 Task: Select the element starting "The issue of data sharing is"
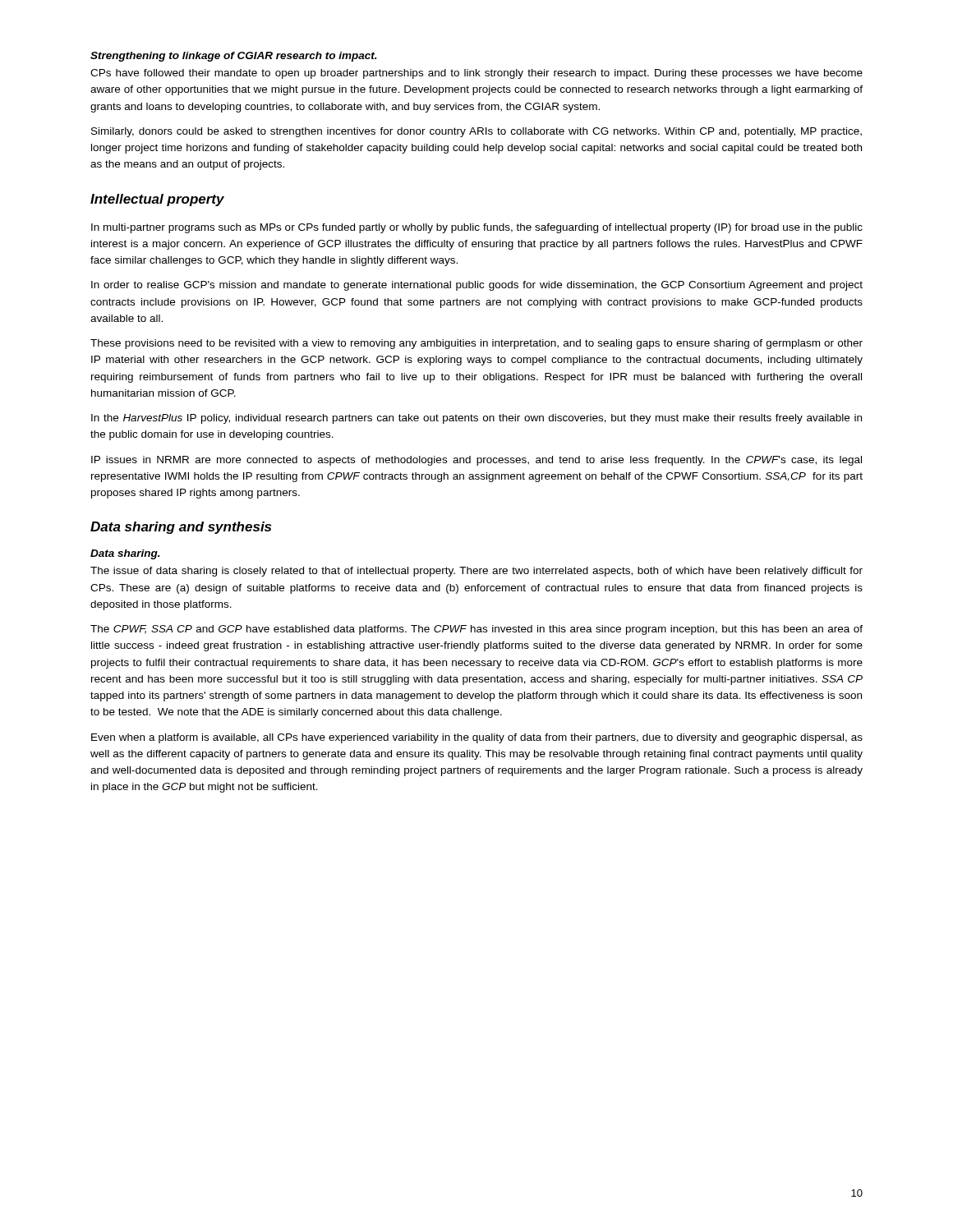[x=476, y=588]
